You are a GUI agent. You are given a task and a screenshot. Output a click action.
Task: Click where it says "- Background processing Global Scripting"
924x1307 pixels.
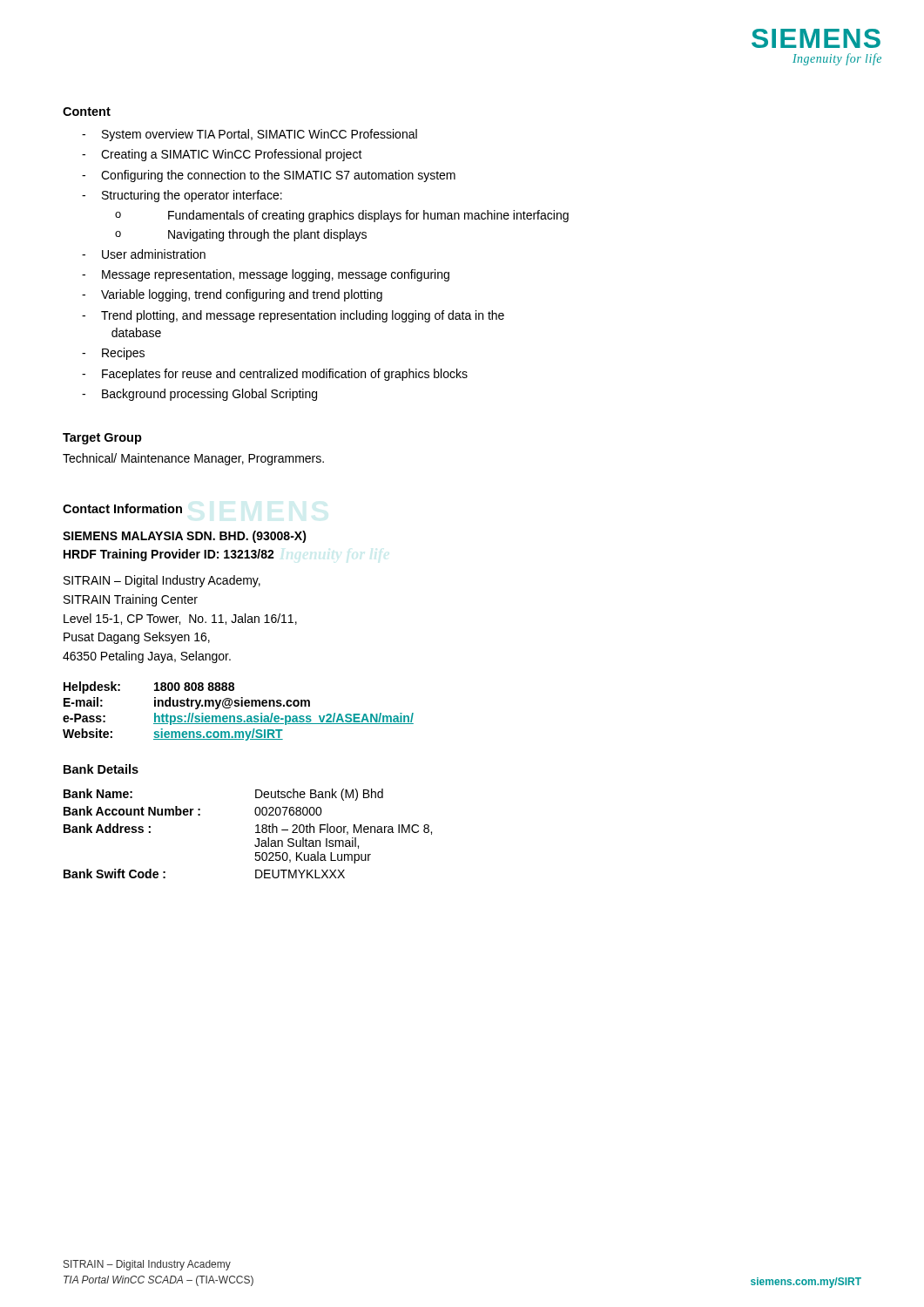pyautogui.click(x=190, y=394)
